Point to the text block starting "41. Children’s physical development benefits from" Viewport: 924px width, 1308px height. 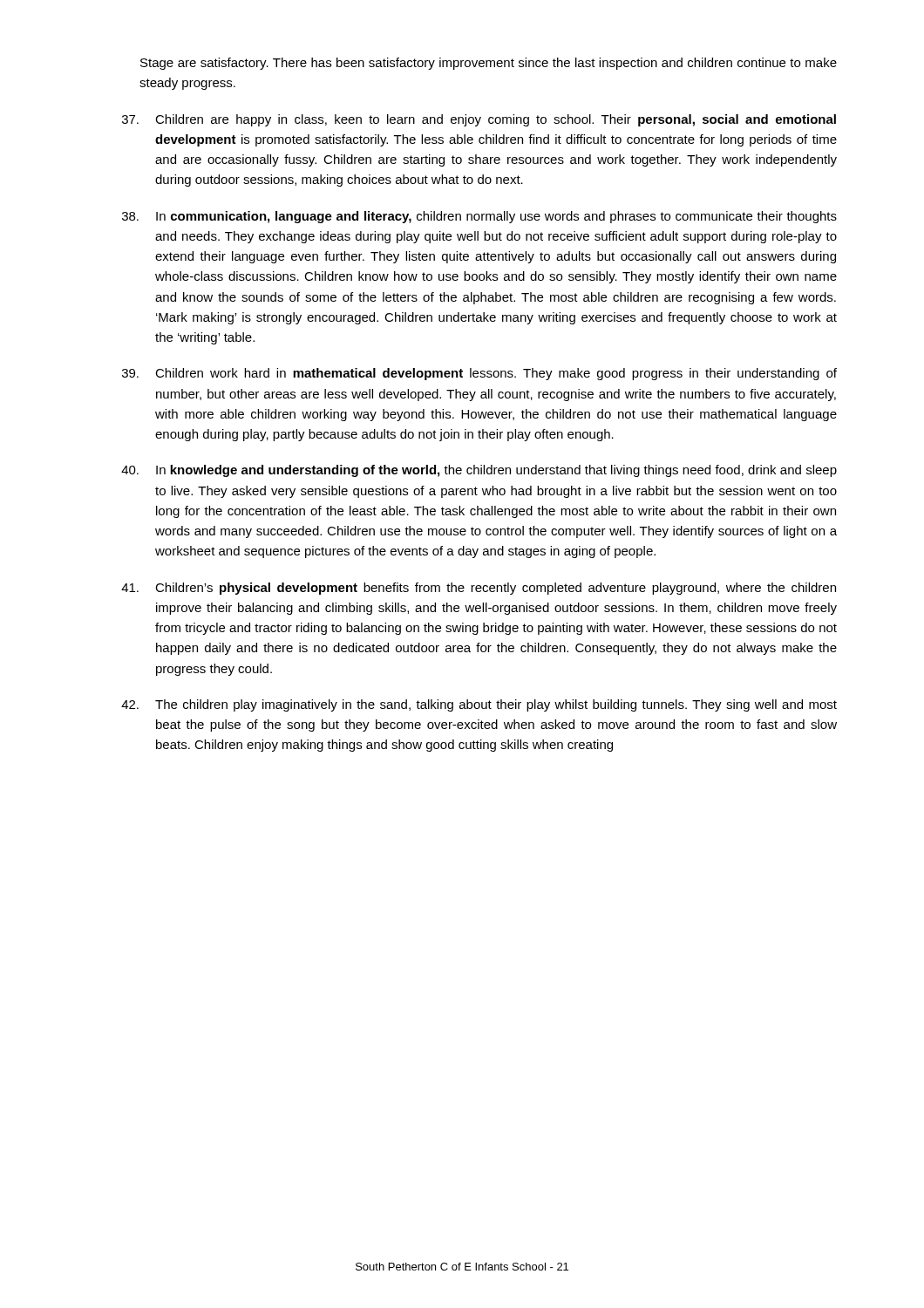[x=462, y=628]
